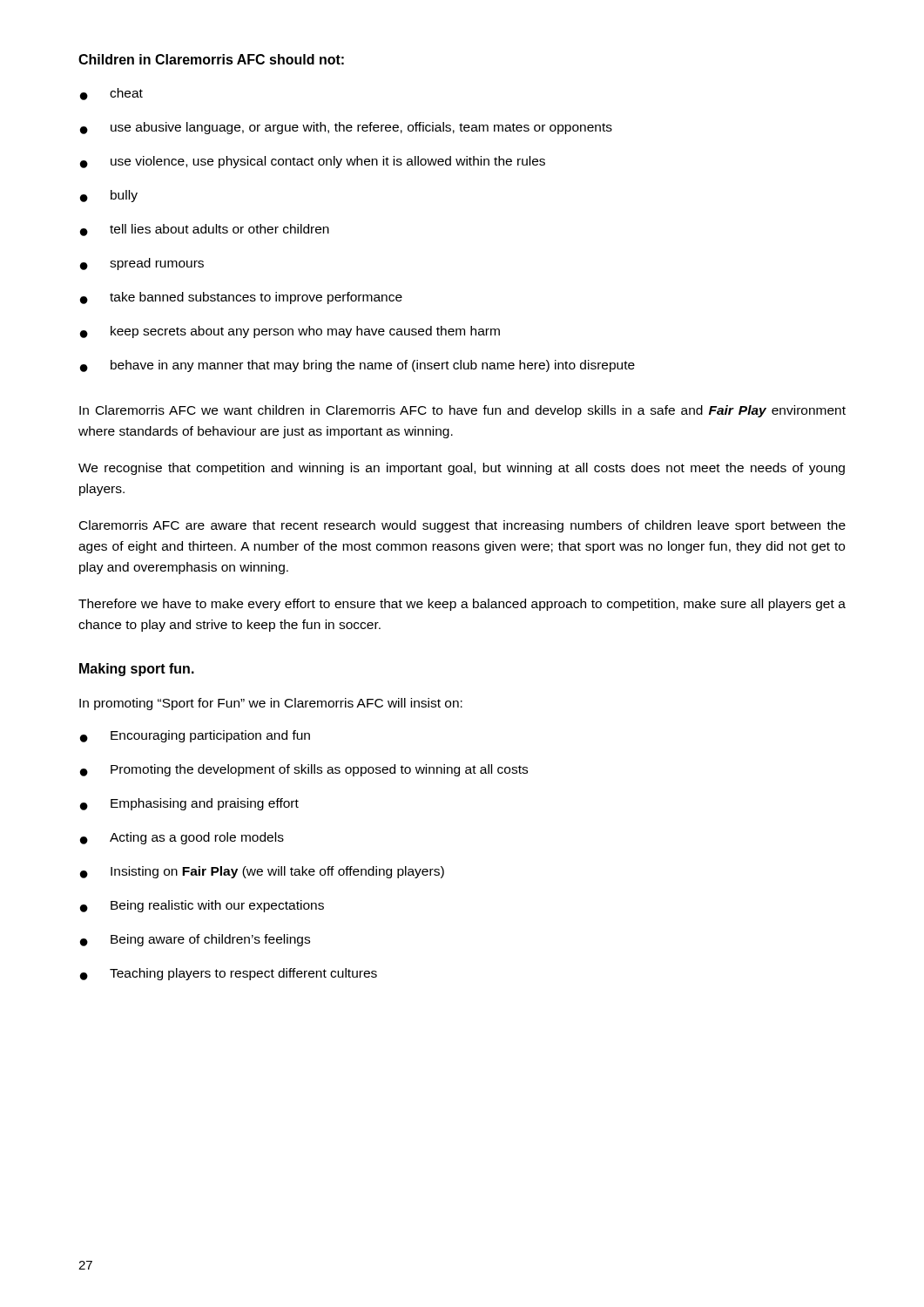Viewport: 924px width, 1307px height.
Task: Click on the text block containing "Therefore we have to make every effort to"
Action: point(462,614)
